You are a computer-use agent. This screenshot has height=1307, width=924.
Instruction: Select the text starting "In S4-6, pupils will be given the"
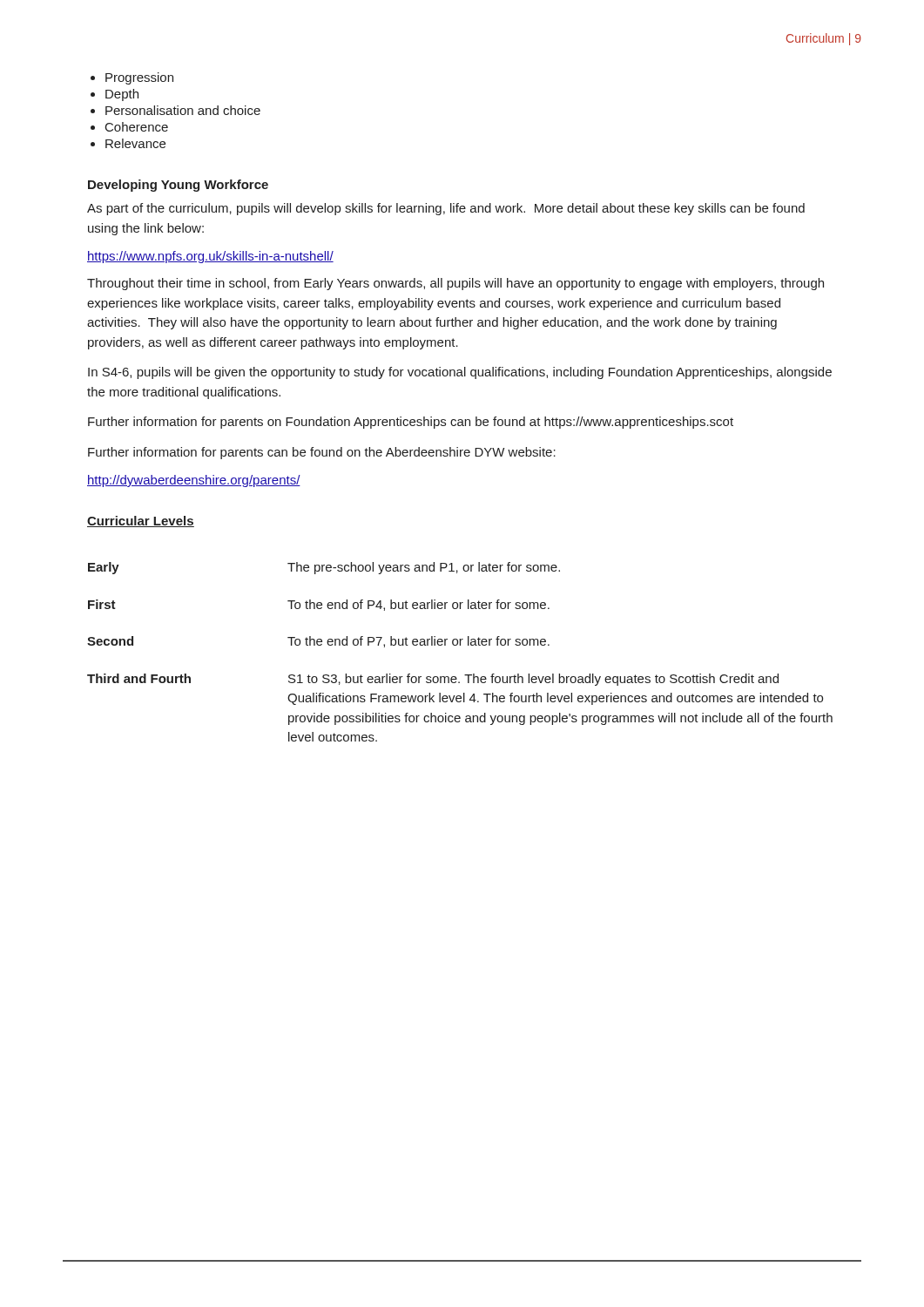point(460,381)
